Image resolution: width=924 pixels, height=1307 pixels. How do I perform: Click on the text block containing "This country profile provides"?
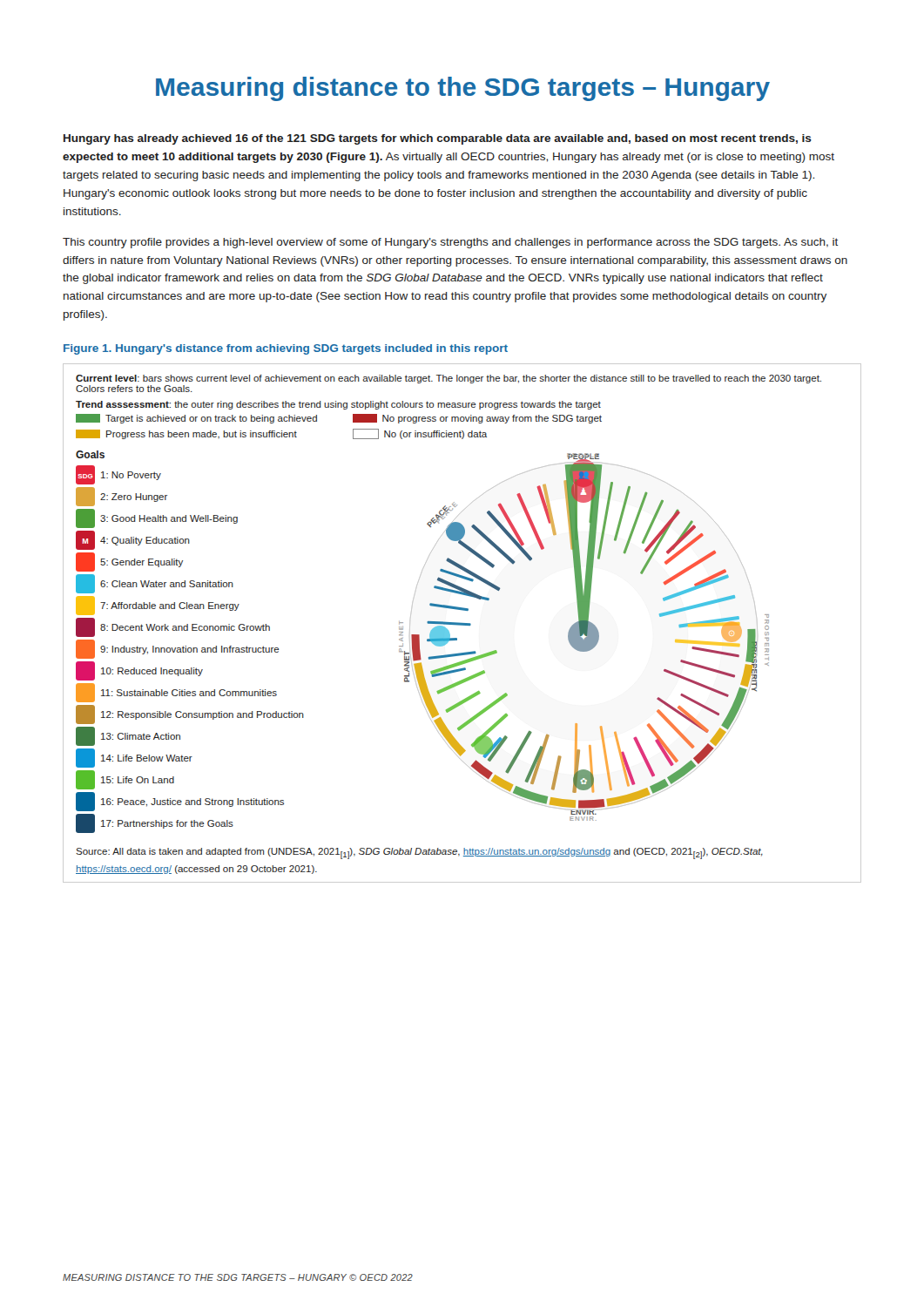[x=455, y=278]
